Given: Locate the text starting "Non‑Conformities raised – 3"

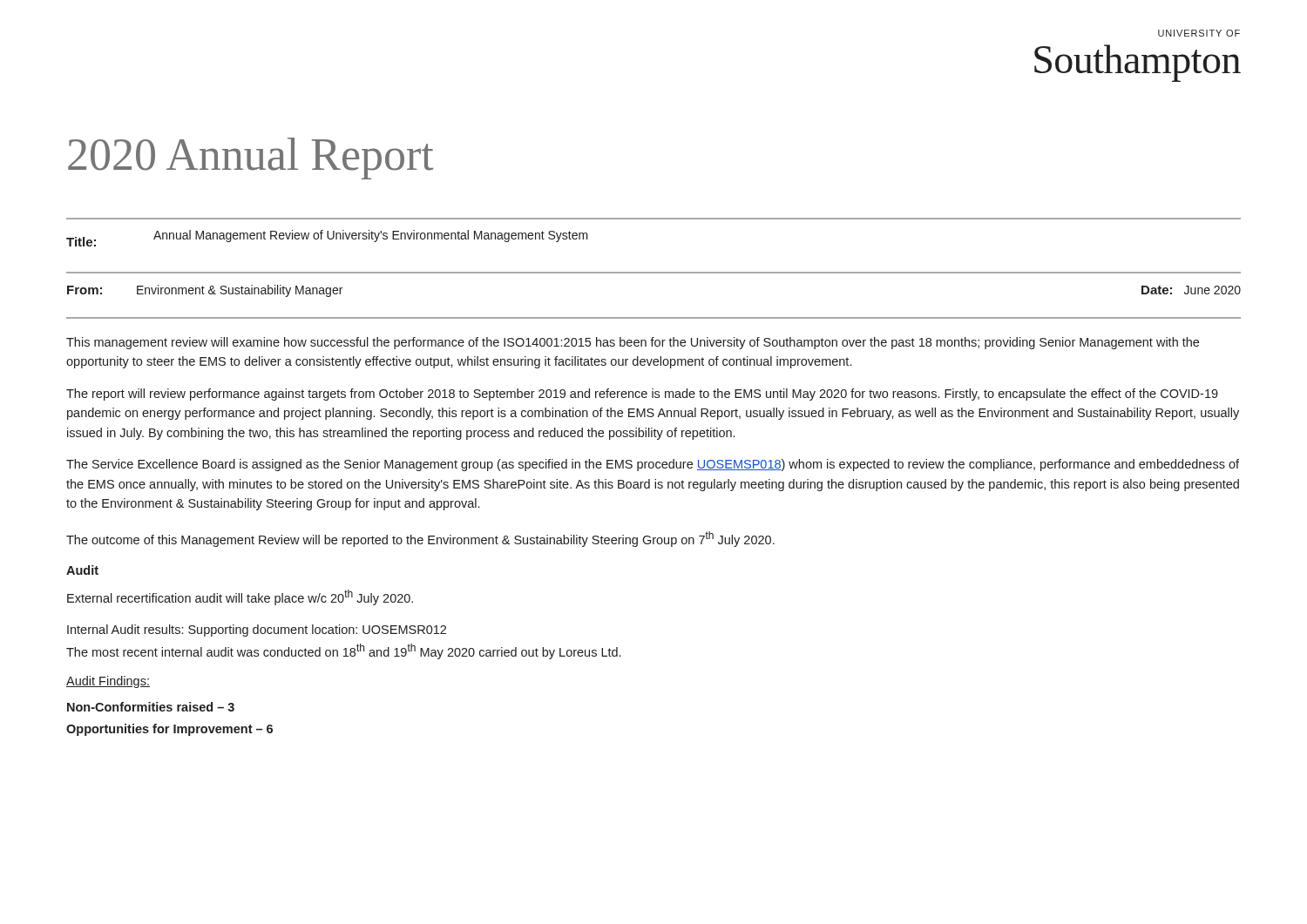Looking at the screenshot, I should coord(151,707).
